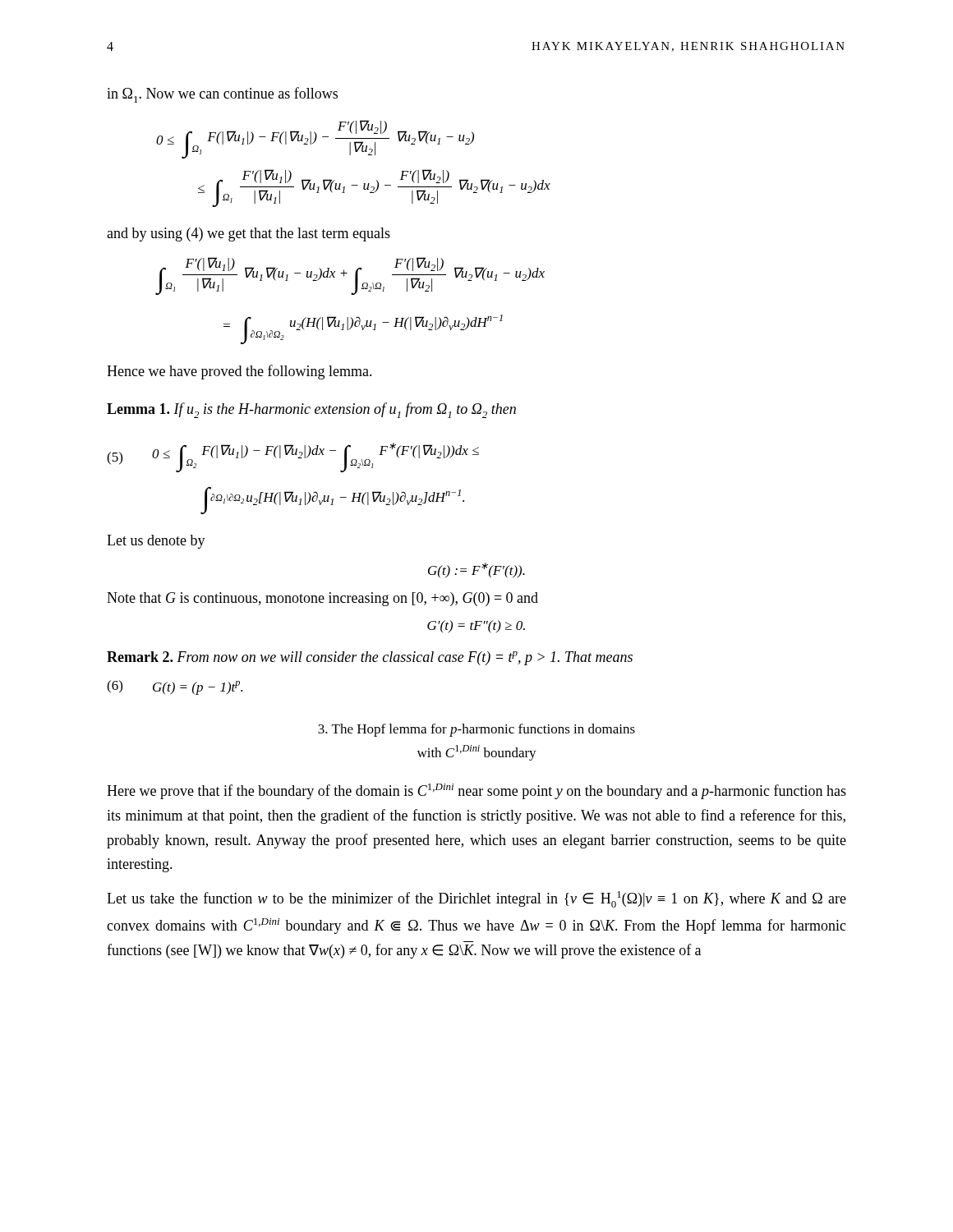The width and height of the screenshot is (953, 1232).
Task: Navigate to the text starting "Note that G is"
Action: point(322,598)
